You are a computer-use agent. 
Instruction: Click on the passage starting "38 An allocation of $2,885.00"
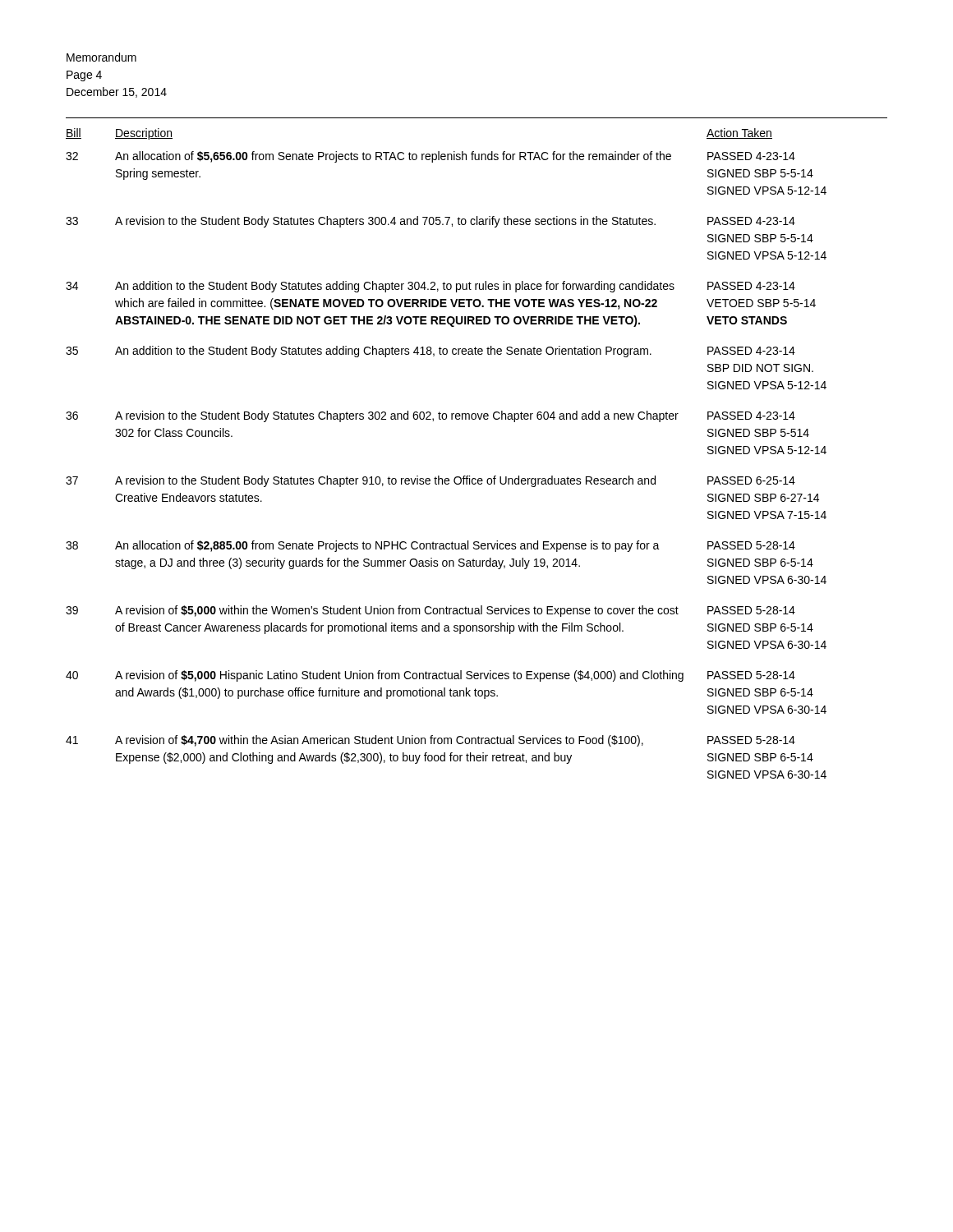tap(476, 563)
